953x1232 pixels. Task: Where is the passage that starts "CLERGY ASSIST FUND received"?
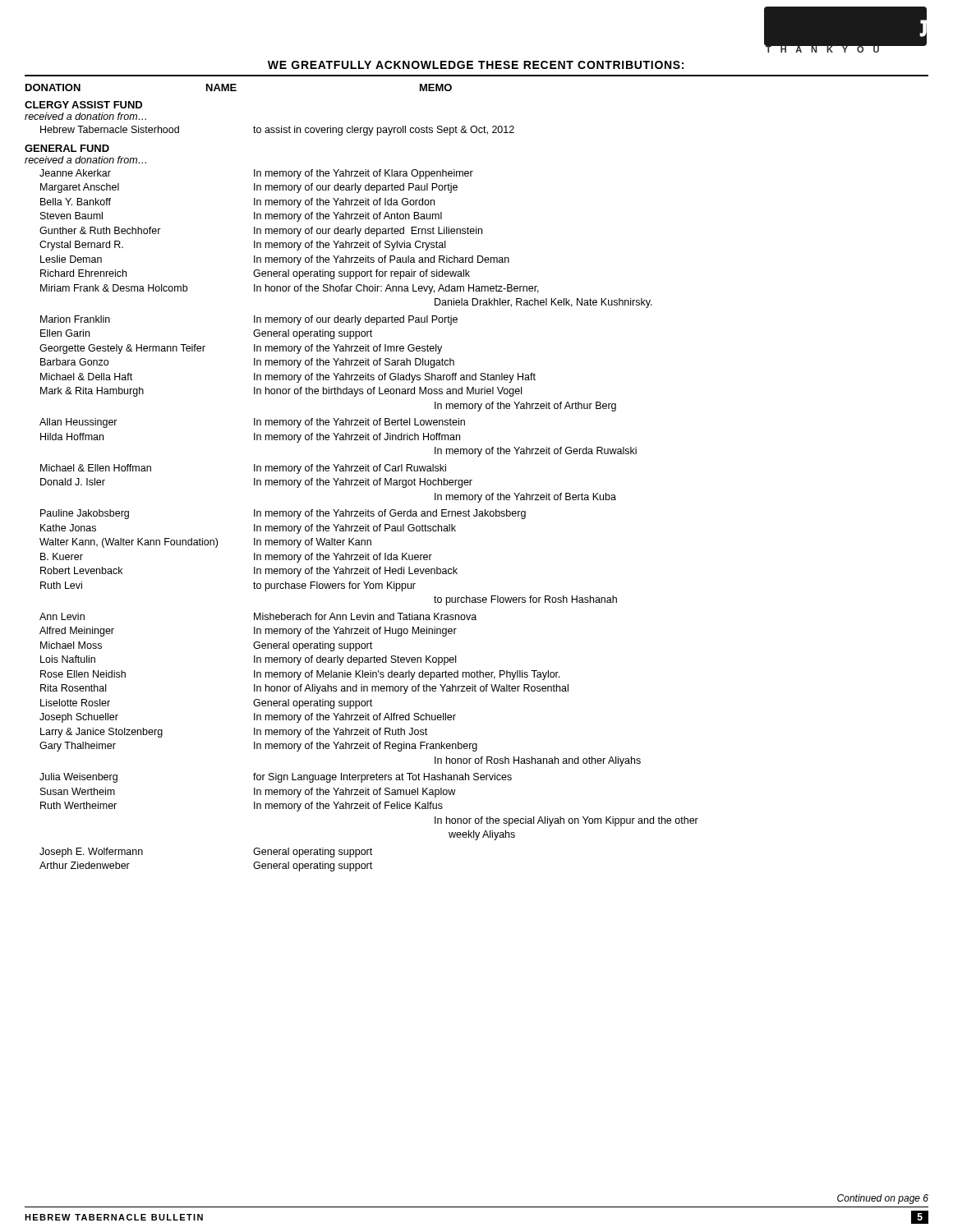coord(476,118)
